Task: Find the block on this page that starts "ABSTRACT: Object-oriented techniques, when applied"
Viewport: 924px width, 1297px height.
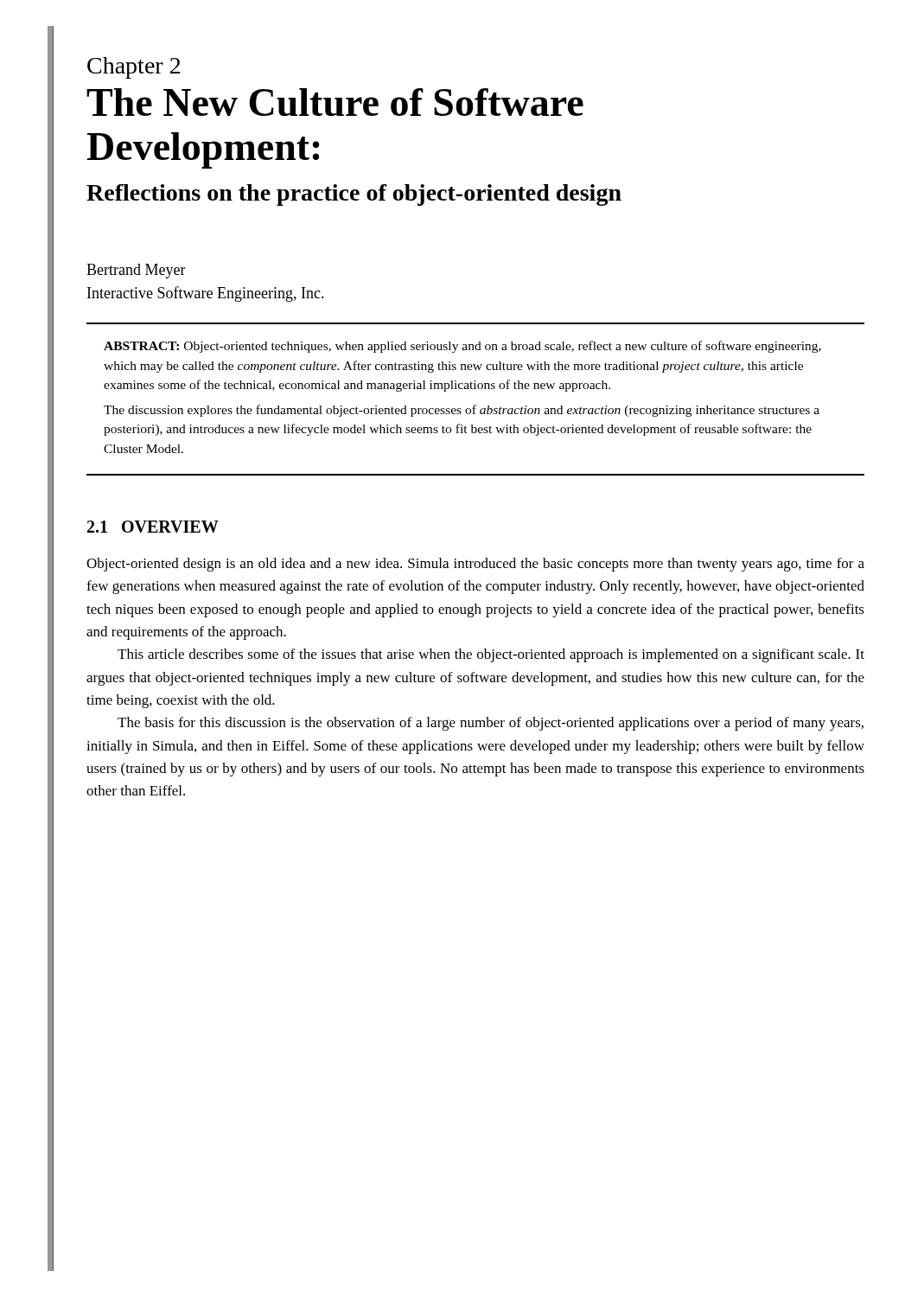Action: tap(475, 397)
